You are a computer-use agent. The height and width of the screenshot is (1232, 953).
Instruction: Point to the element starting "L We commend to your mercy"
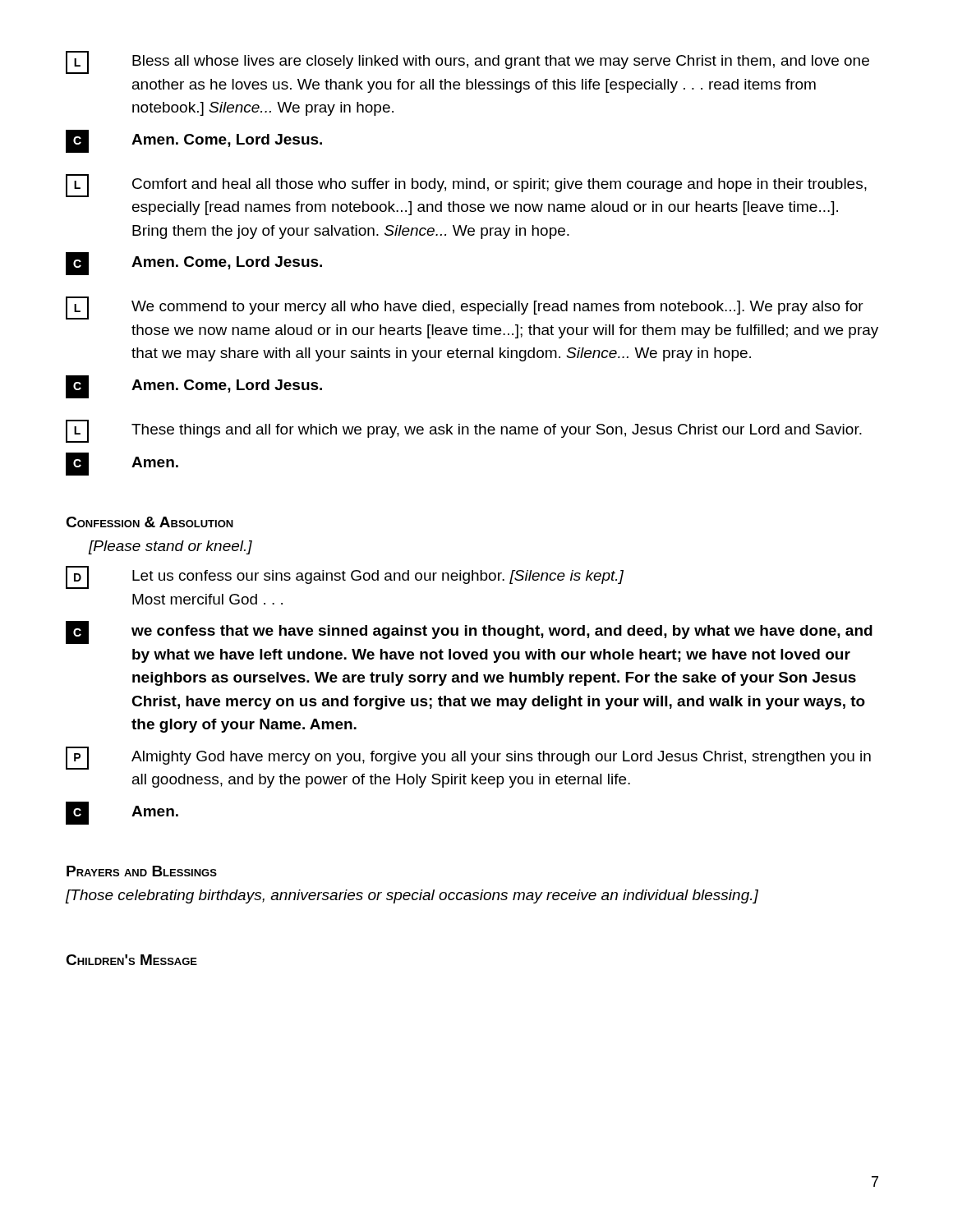click(x=472, y=330)
